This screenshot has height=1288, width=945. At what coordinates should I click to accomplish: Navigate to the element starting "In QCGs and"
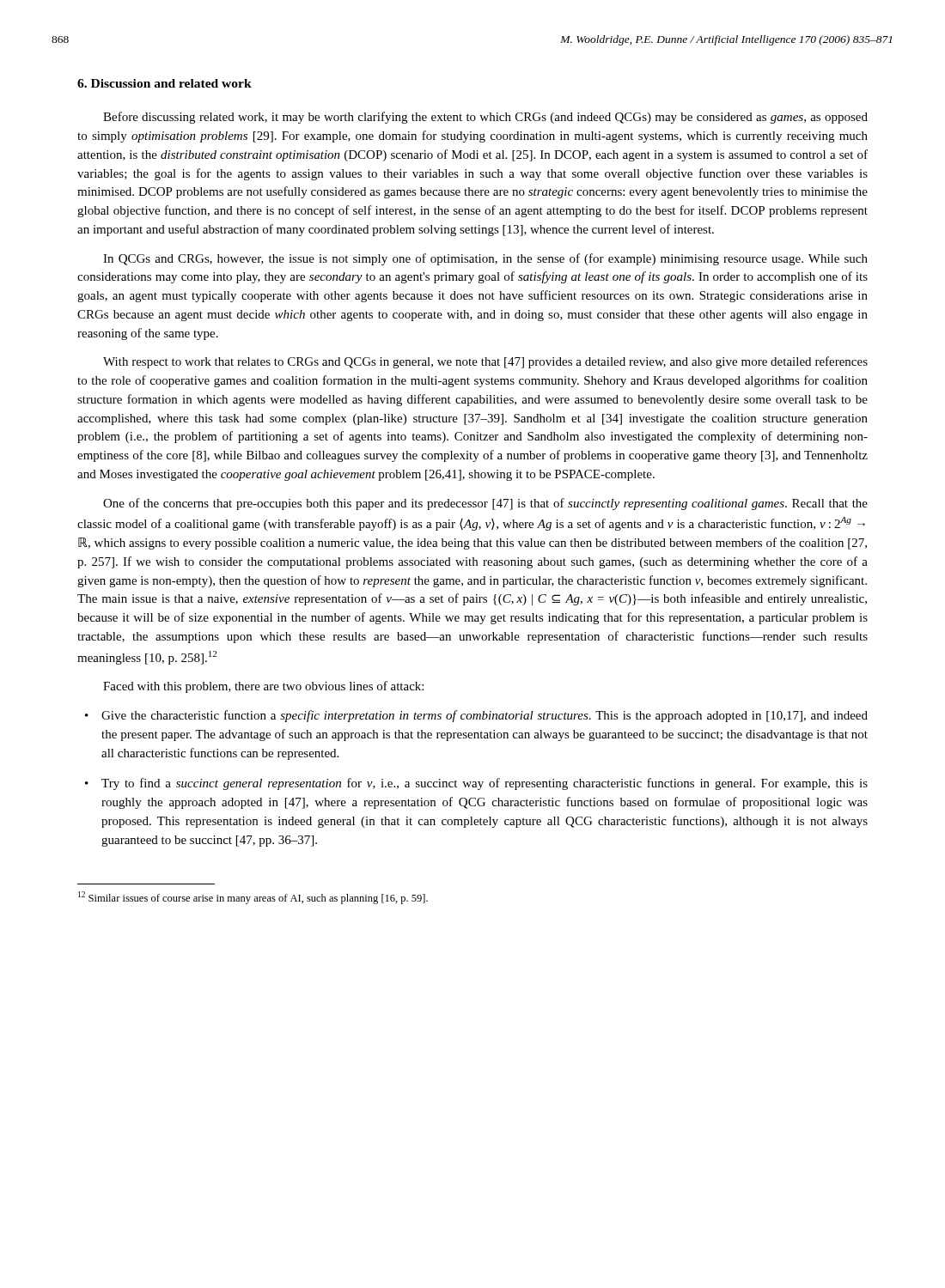click(x=472, y=296)
